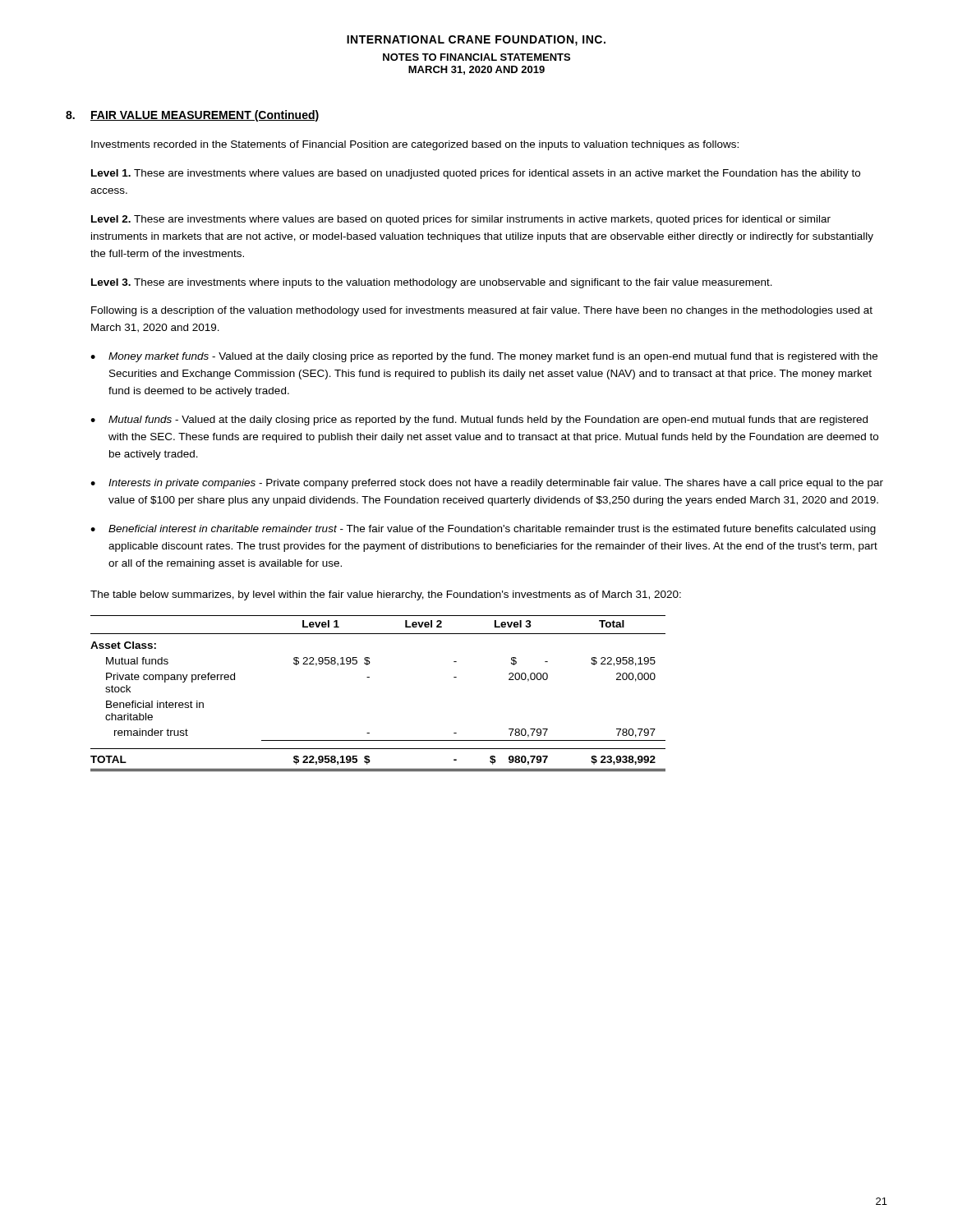953x1232 pixels.
Task: Find the table that mentions "Level 2"
Action: [x=489, y=693]
